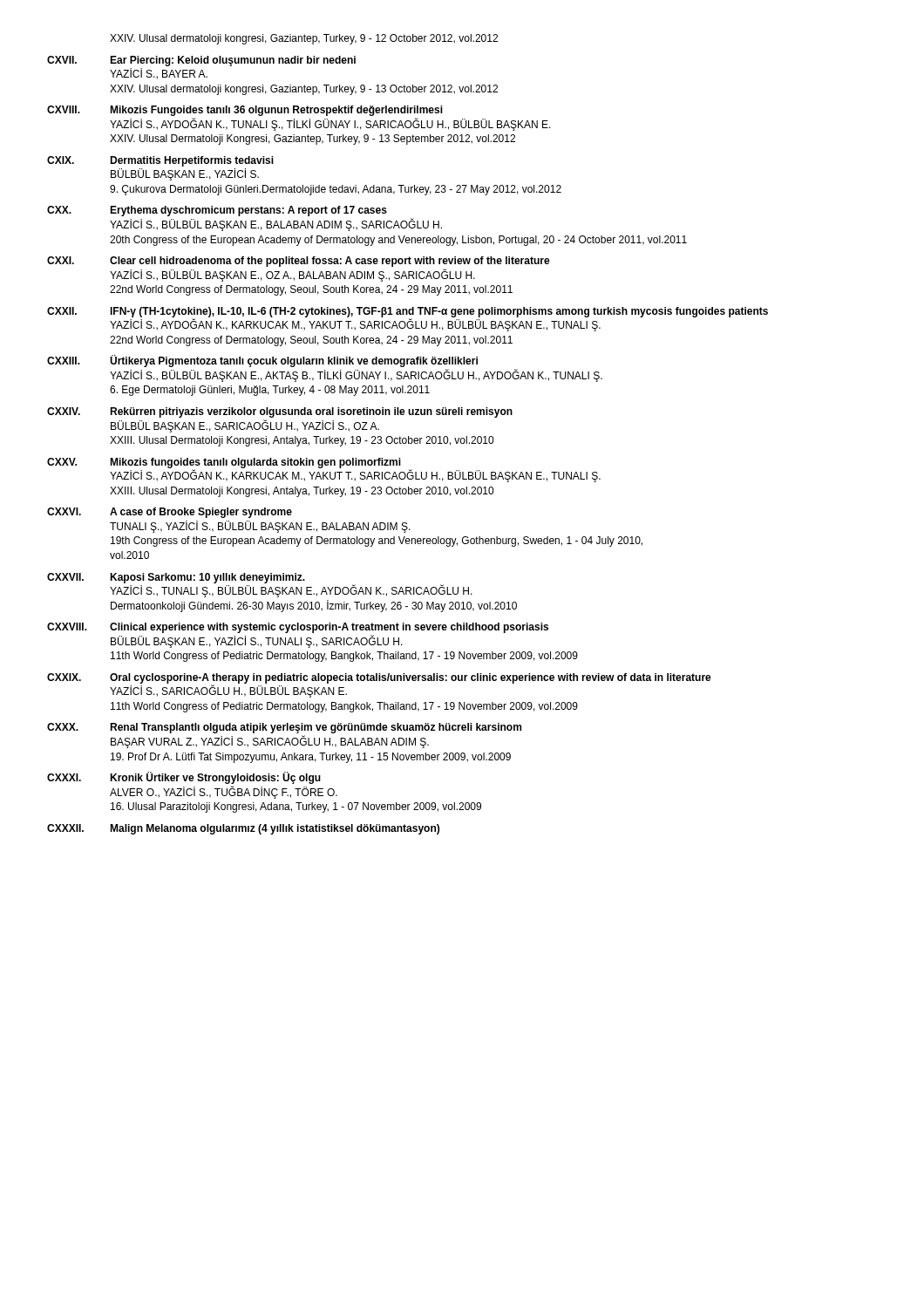Select the region starting "CXXIII. Ürtikerya Pigmentoza"

point(462,376)
